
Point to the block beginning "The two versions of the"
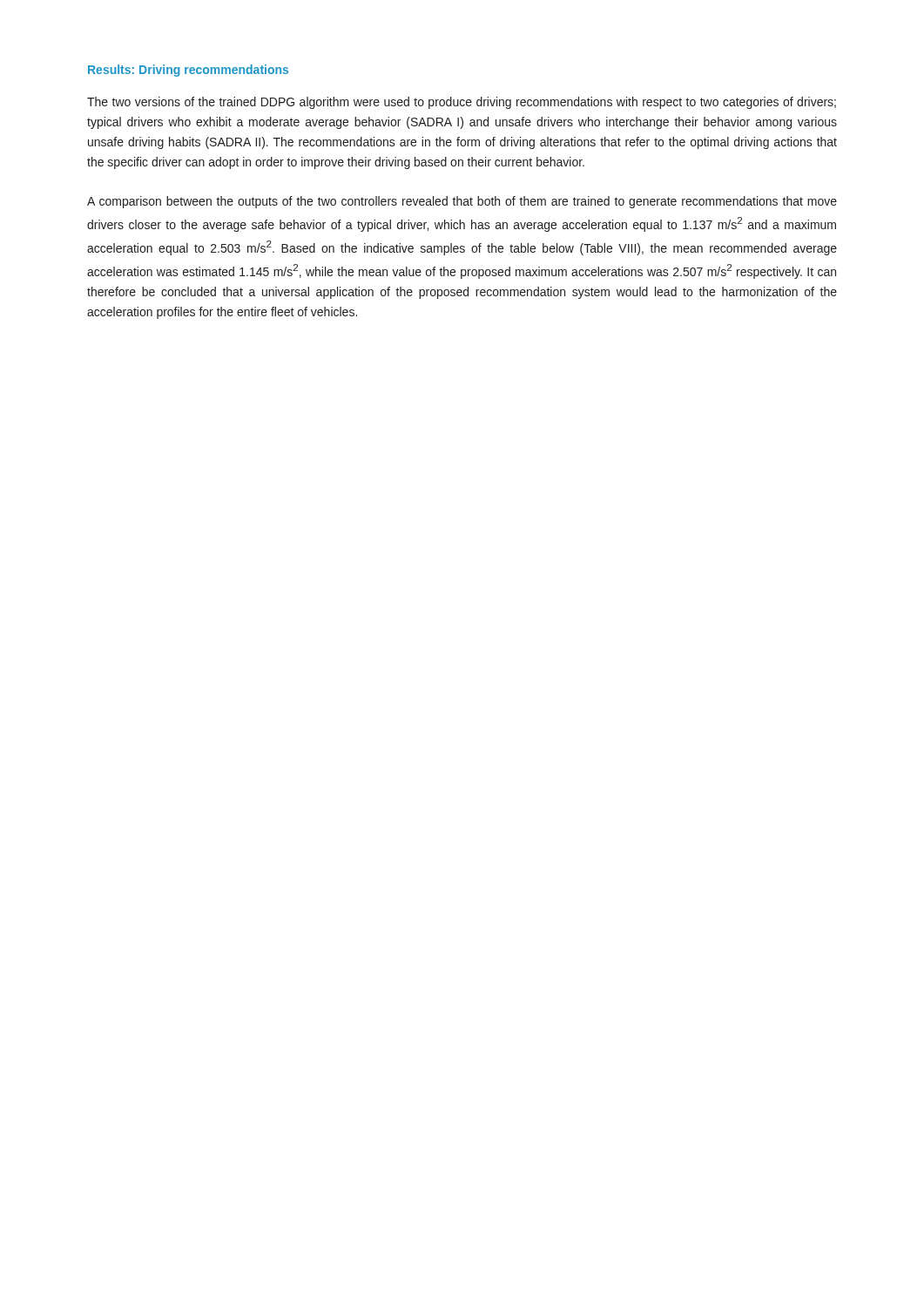(462, 132)
